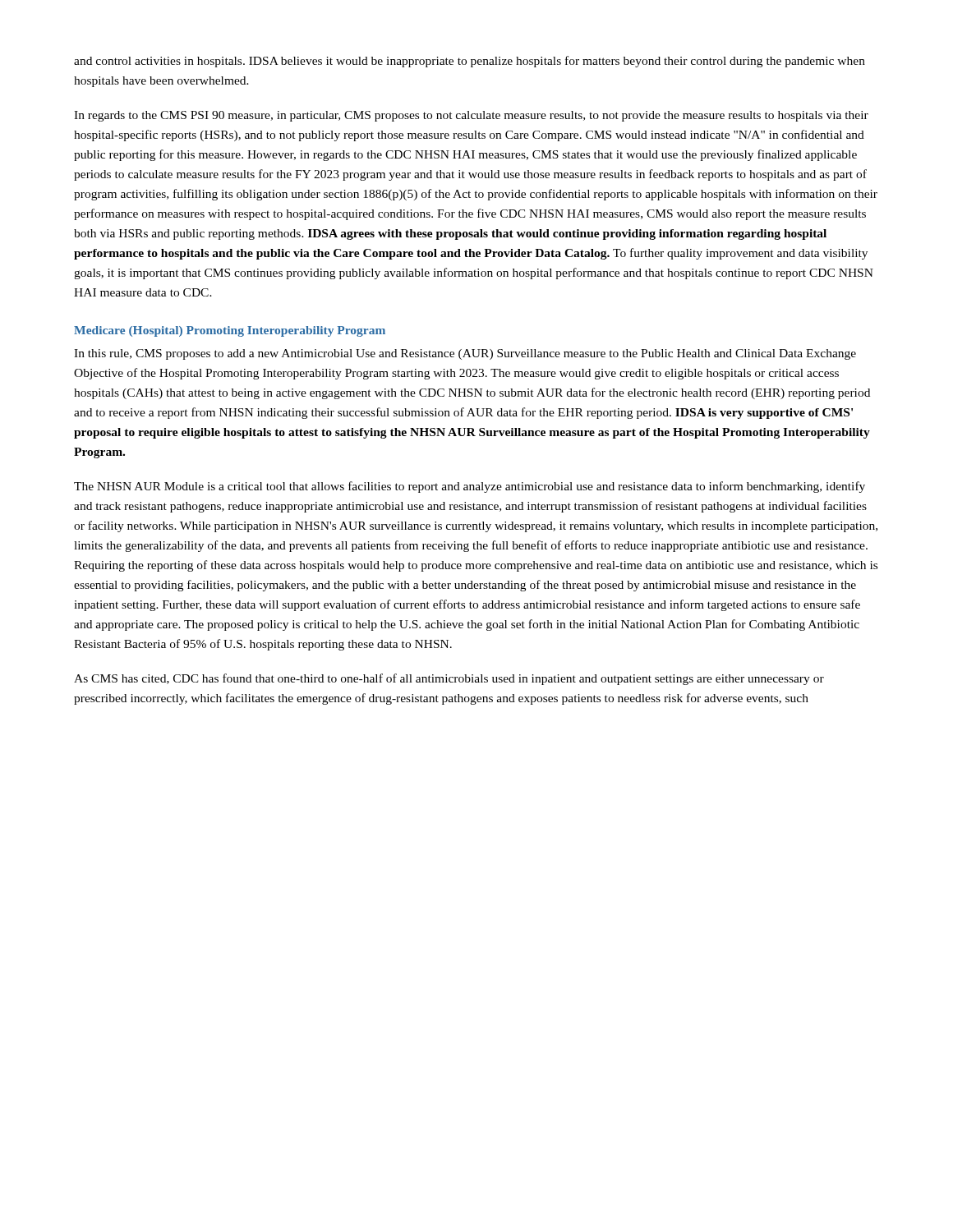Locate the block of text that opens with "In regards to"

pos(476,203)
